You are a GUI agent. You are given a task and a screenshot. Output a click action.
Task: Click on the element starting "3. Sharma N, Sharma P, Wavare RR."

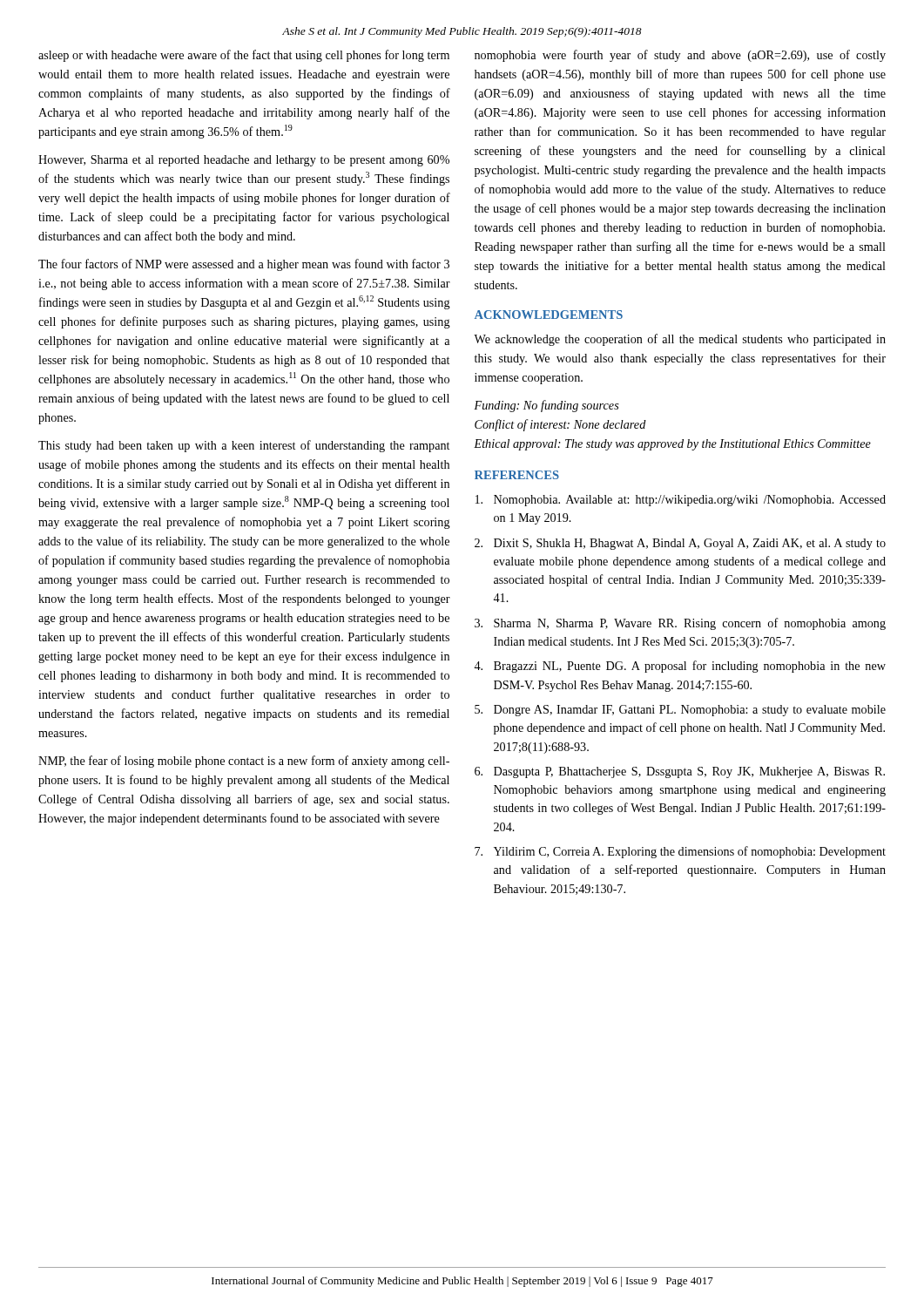coord(680,633)
